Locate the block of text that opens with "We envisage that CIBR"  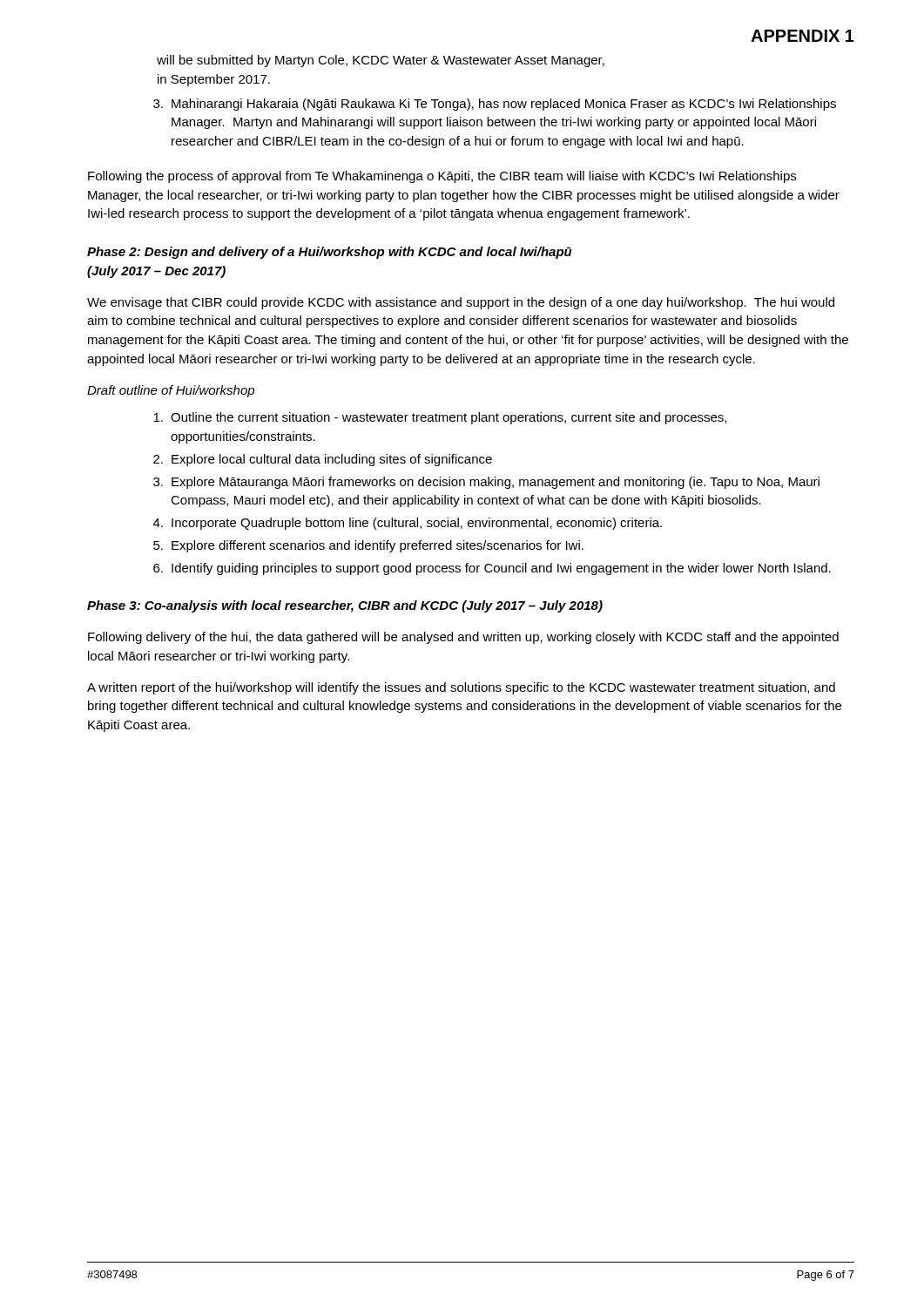[x=468, y=330]
